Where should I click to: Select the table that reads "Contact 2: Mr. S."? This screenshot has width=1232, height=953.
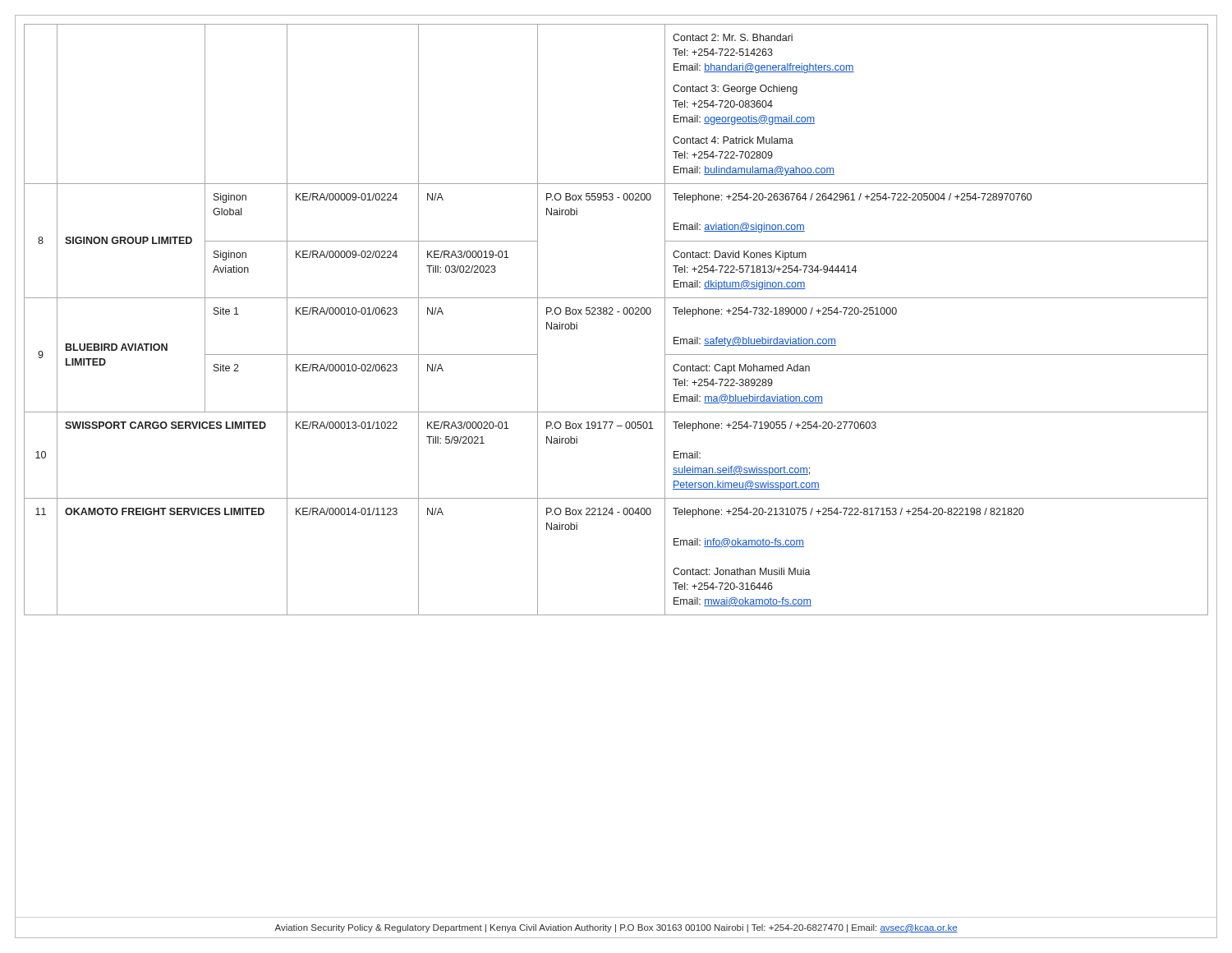616,320
